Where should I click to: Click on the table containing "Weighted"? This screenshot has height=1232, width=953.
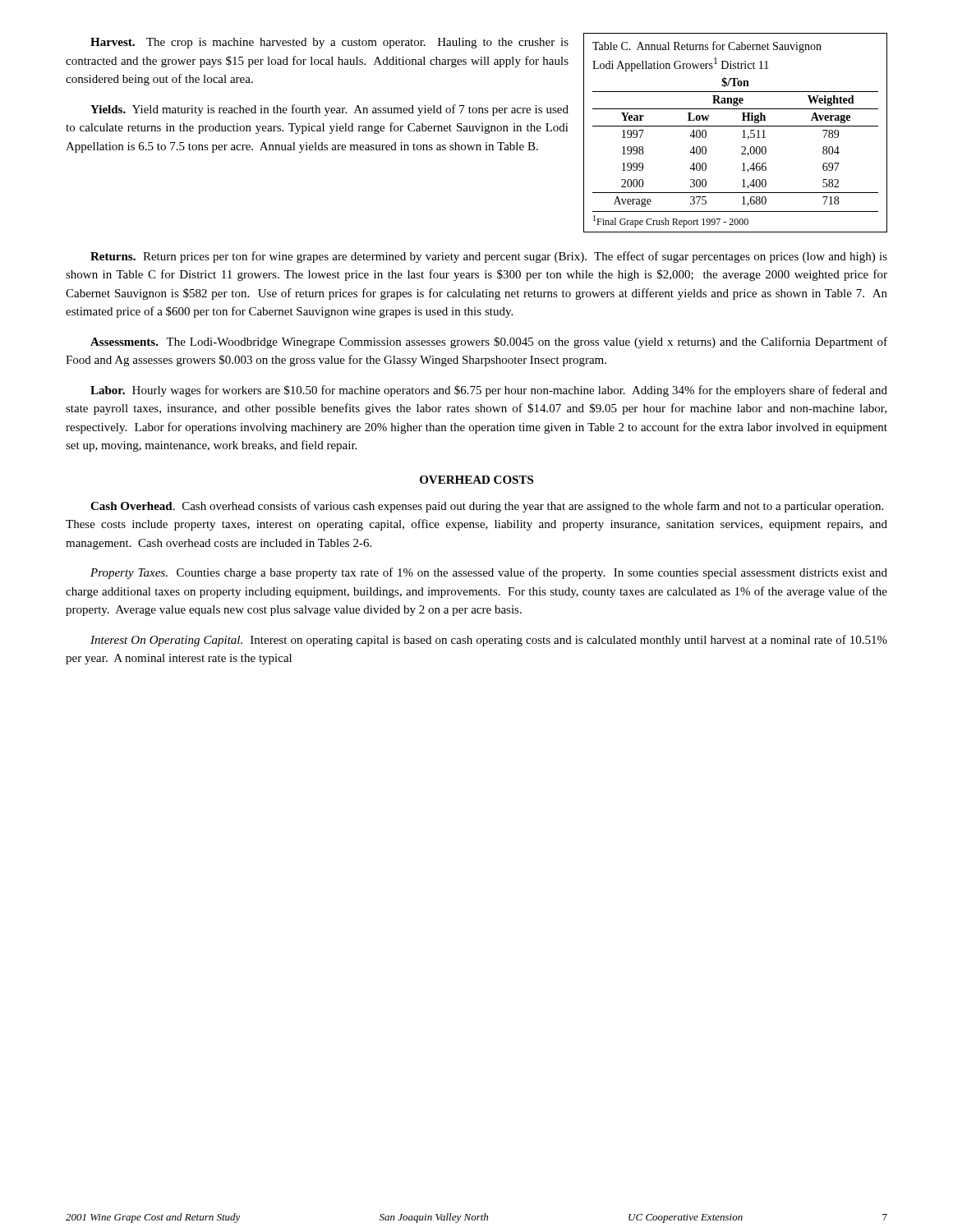[x=735, y=133]
